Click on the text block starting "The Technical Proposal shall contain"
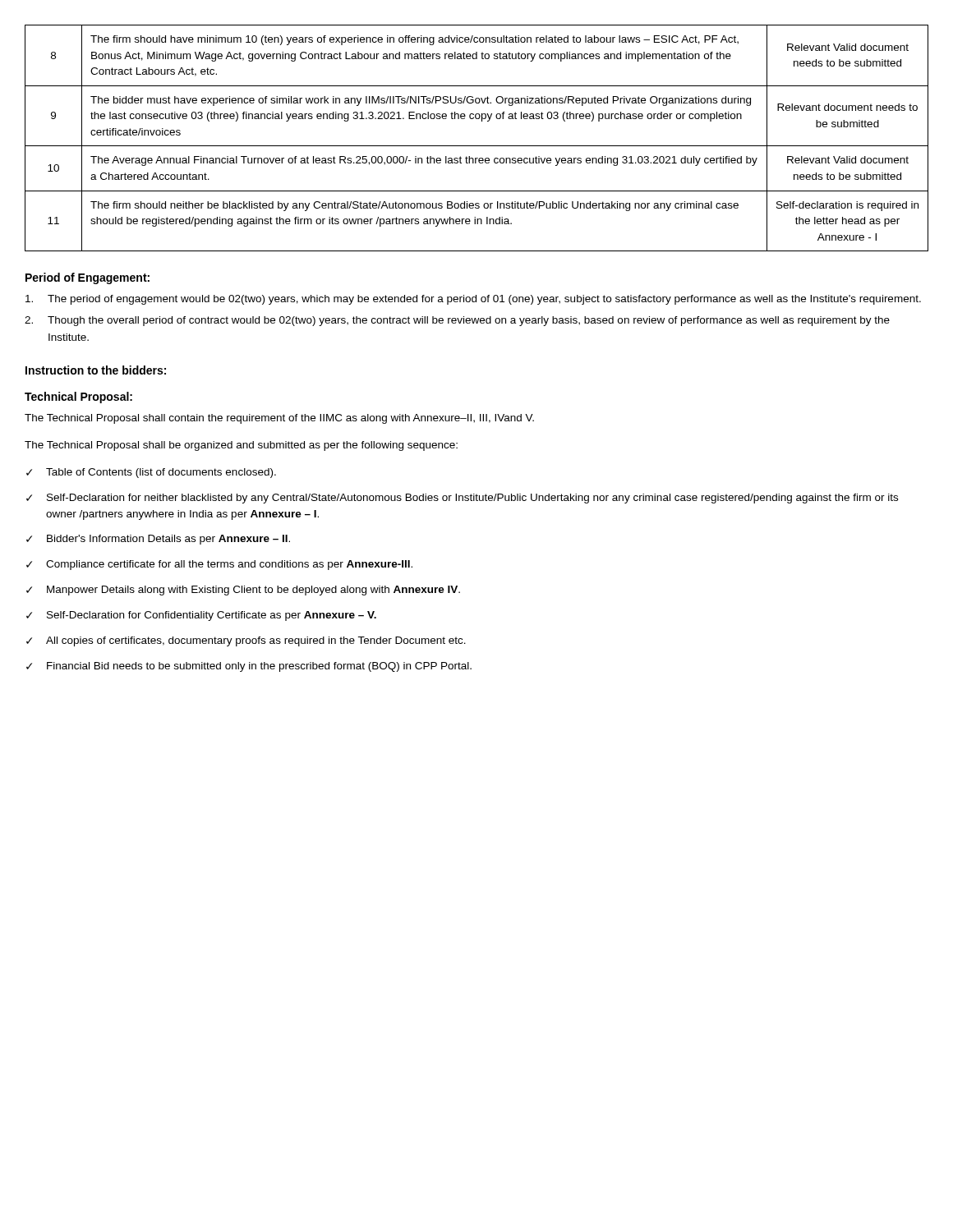 click(280, 418)
